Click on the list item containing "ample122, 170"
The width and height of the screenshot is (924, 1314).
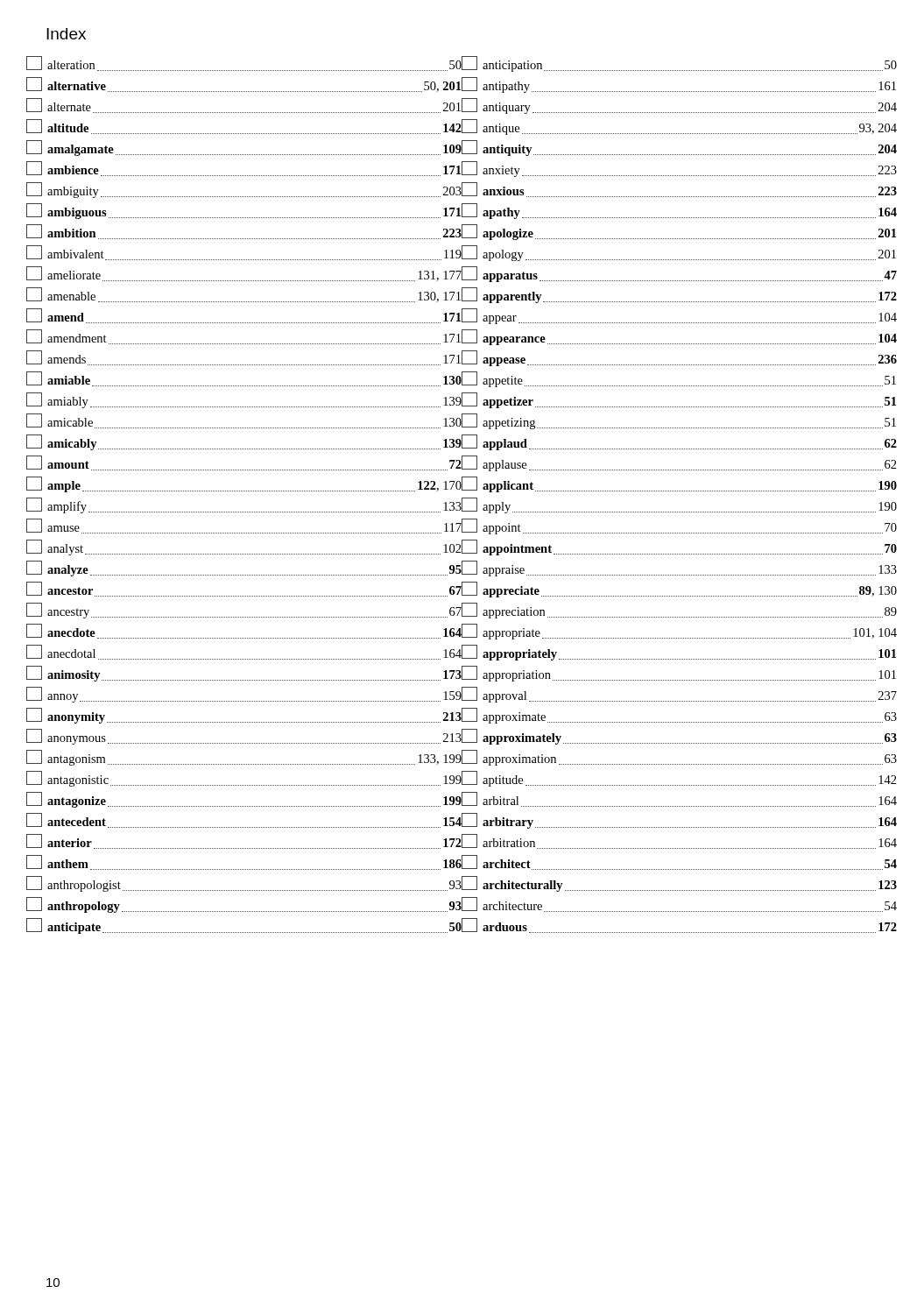pos(244,485)
